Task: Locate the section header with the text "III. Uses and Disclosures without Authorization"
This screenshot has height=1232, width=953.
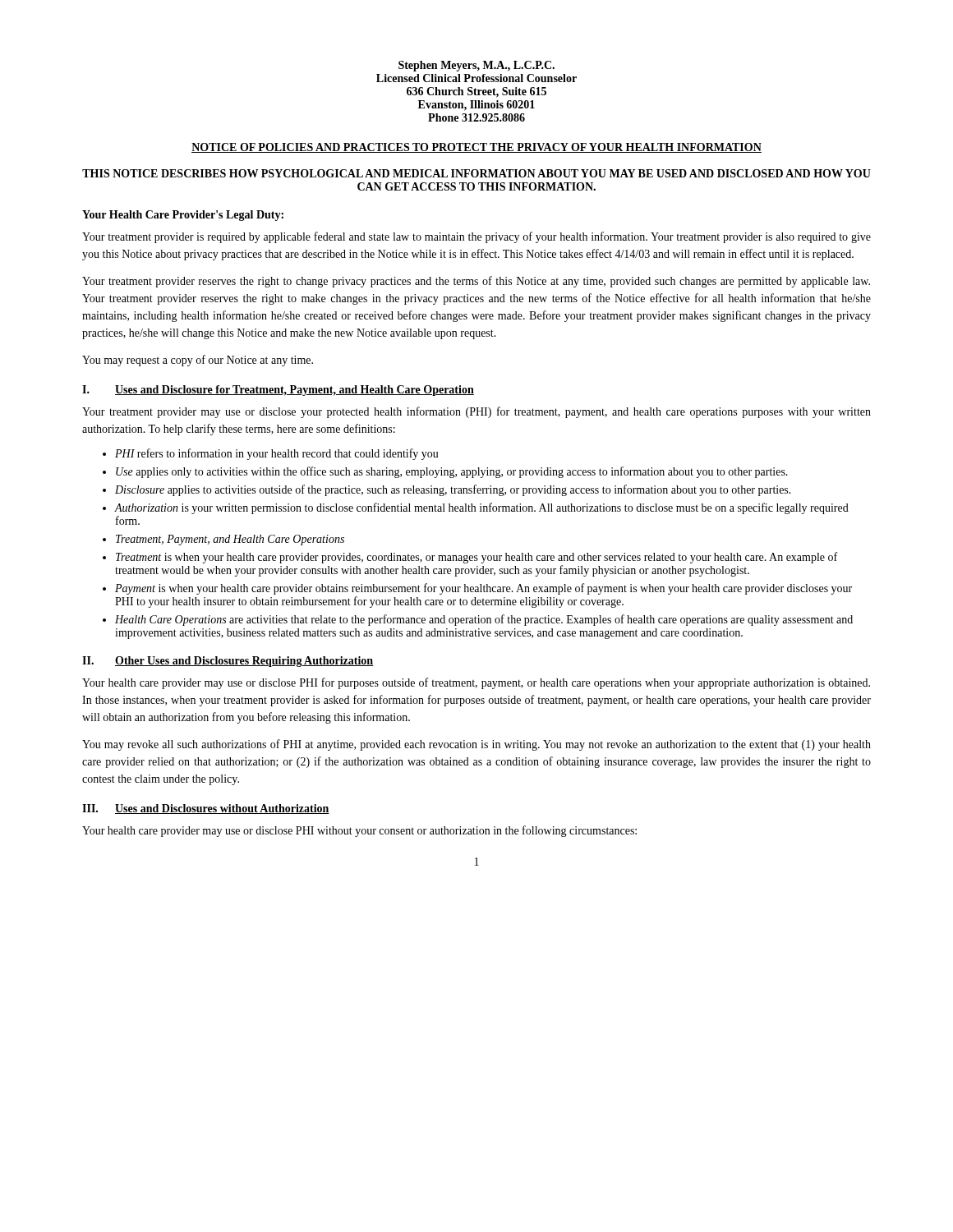Action: pyautogui.click(x=206, y=809)
